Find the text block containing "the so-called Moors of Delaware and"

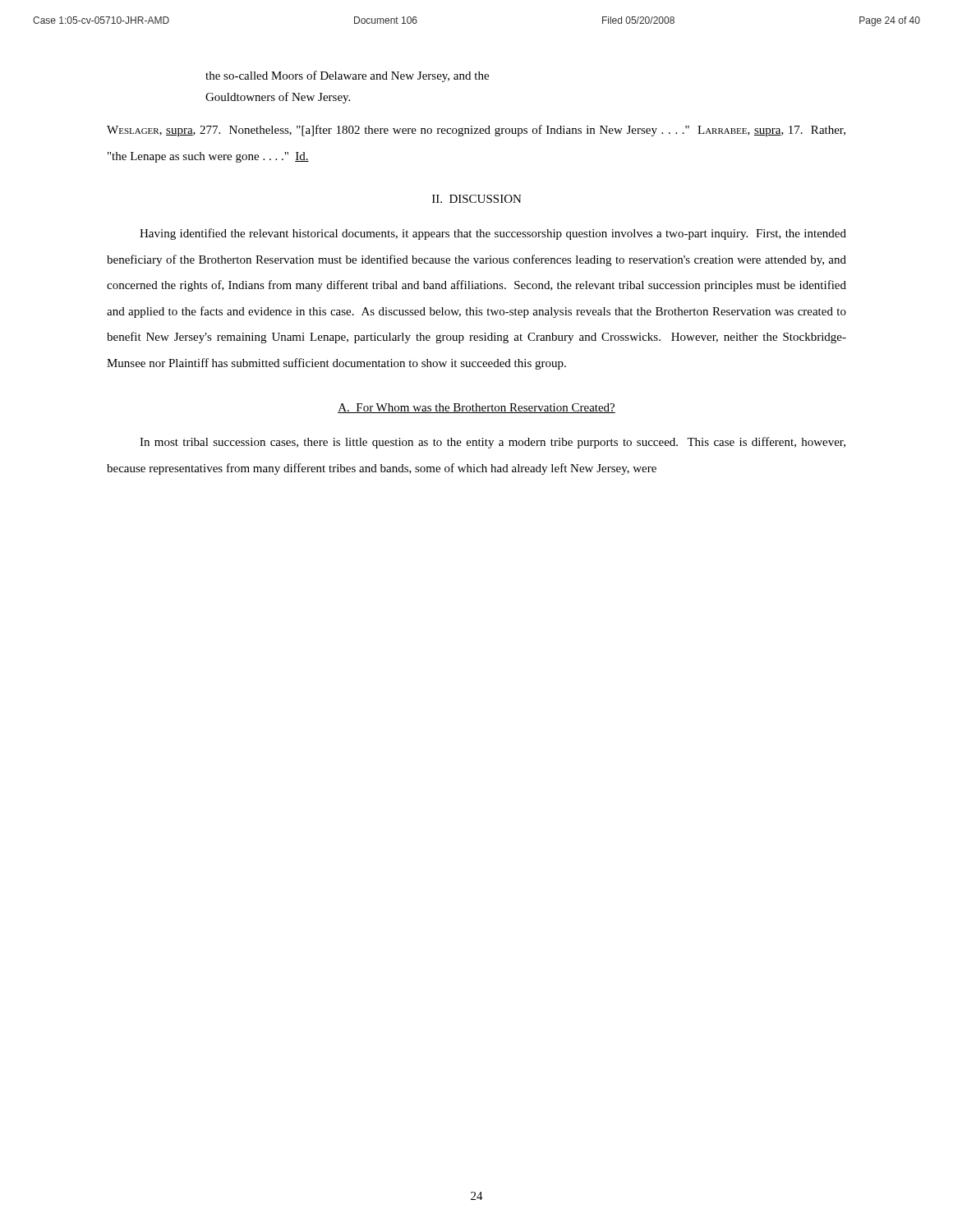(347, 86)
